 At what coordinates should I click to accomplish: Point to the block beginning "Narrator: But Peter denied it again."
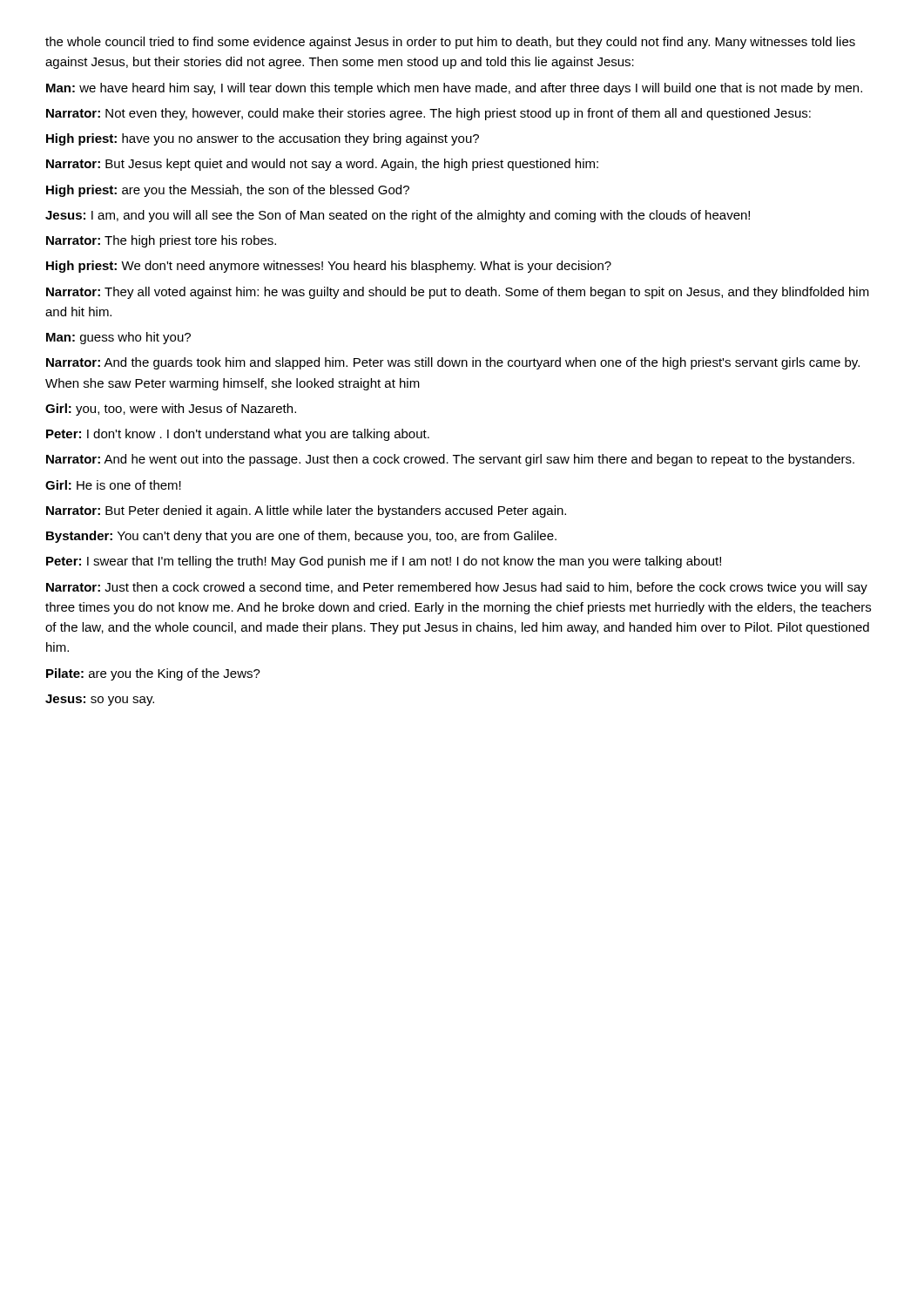306,510
